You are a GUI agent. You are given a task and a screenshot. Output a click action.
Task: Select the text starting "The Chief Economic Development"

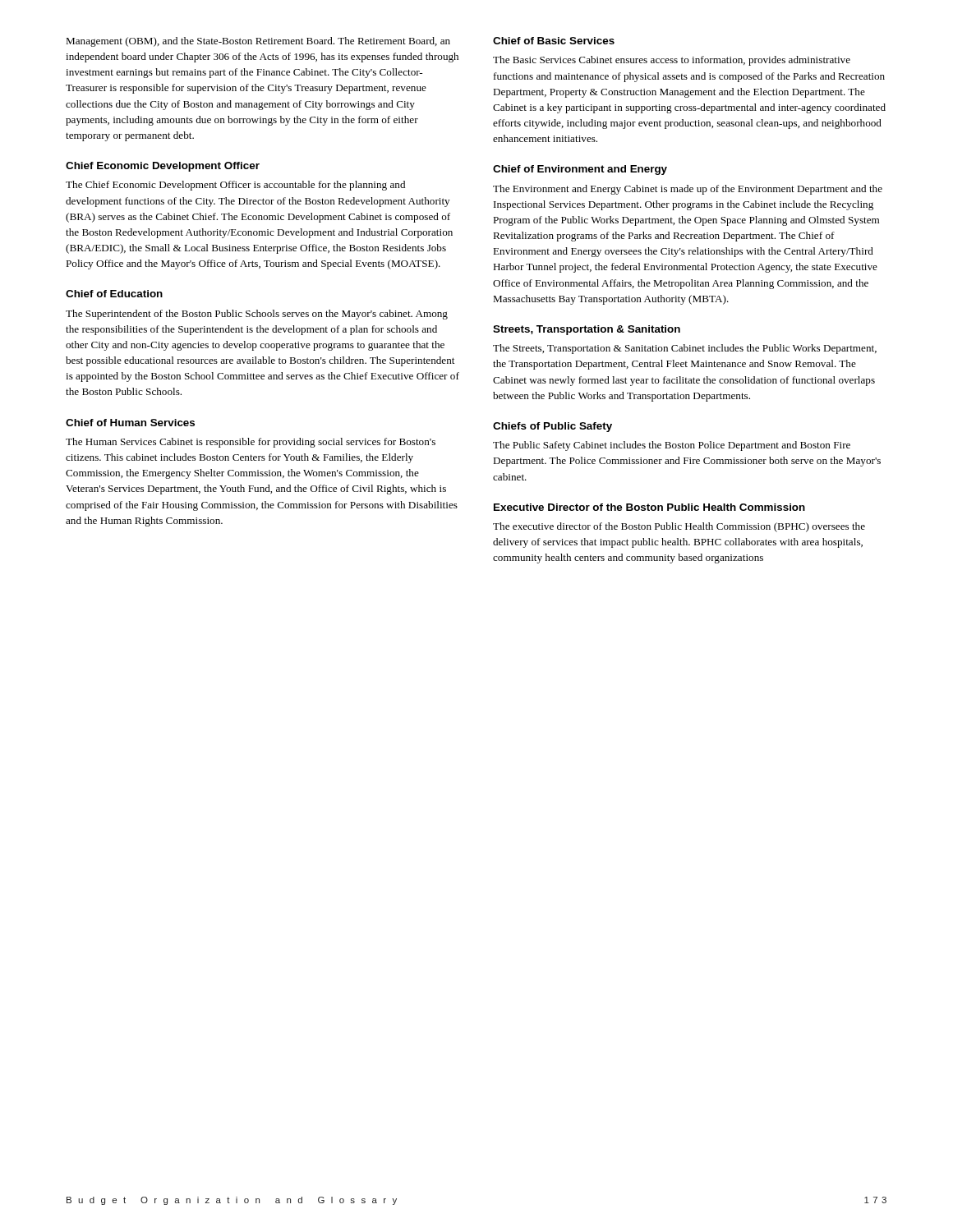coord(259,224)
